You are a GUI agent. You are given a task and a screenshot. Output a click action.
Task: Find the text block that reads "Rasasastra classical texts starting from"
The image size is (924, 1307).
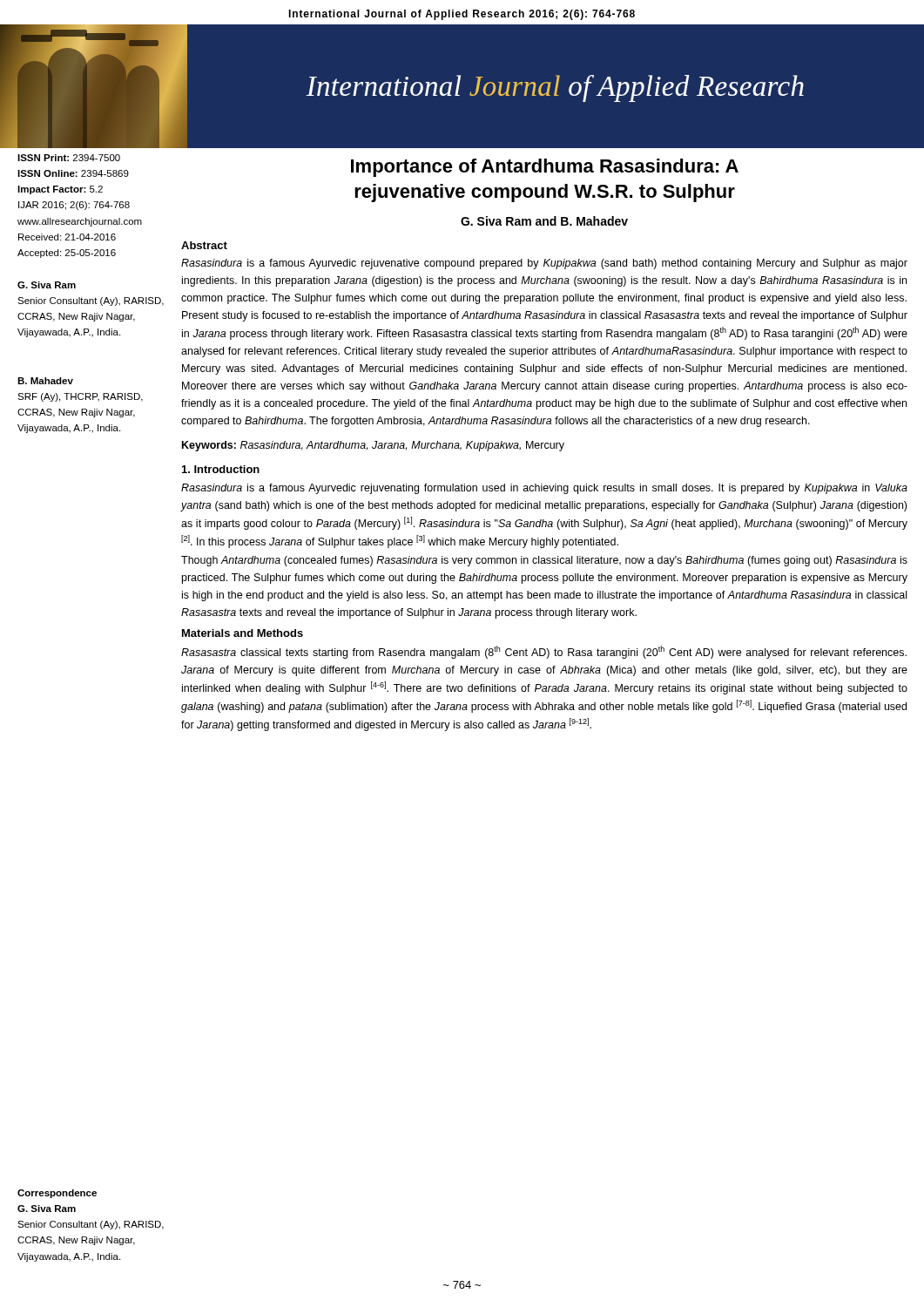(544, 688)
